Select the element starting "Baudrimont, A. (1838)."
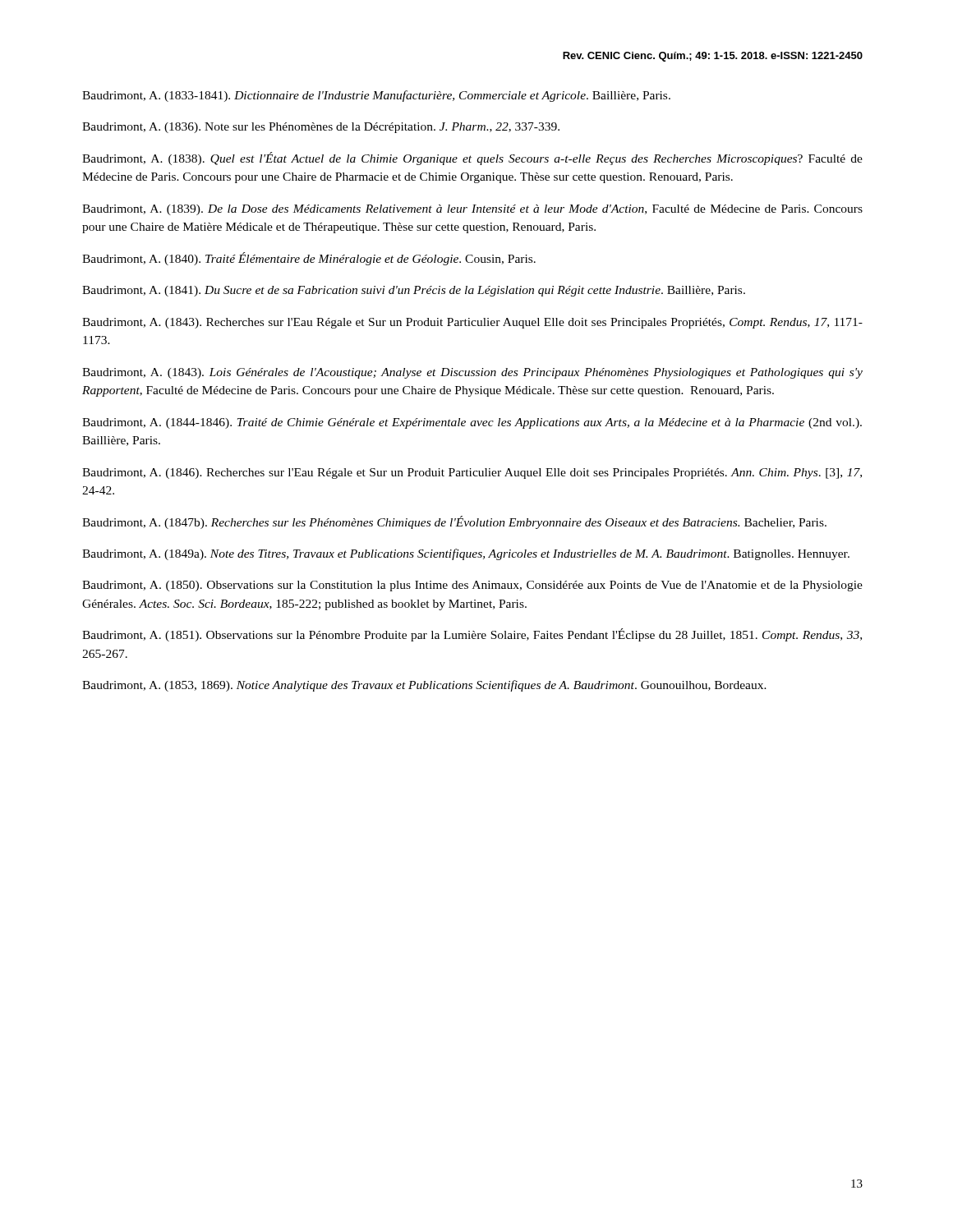 point(472,167)
